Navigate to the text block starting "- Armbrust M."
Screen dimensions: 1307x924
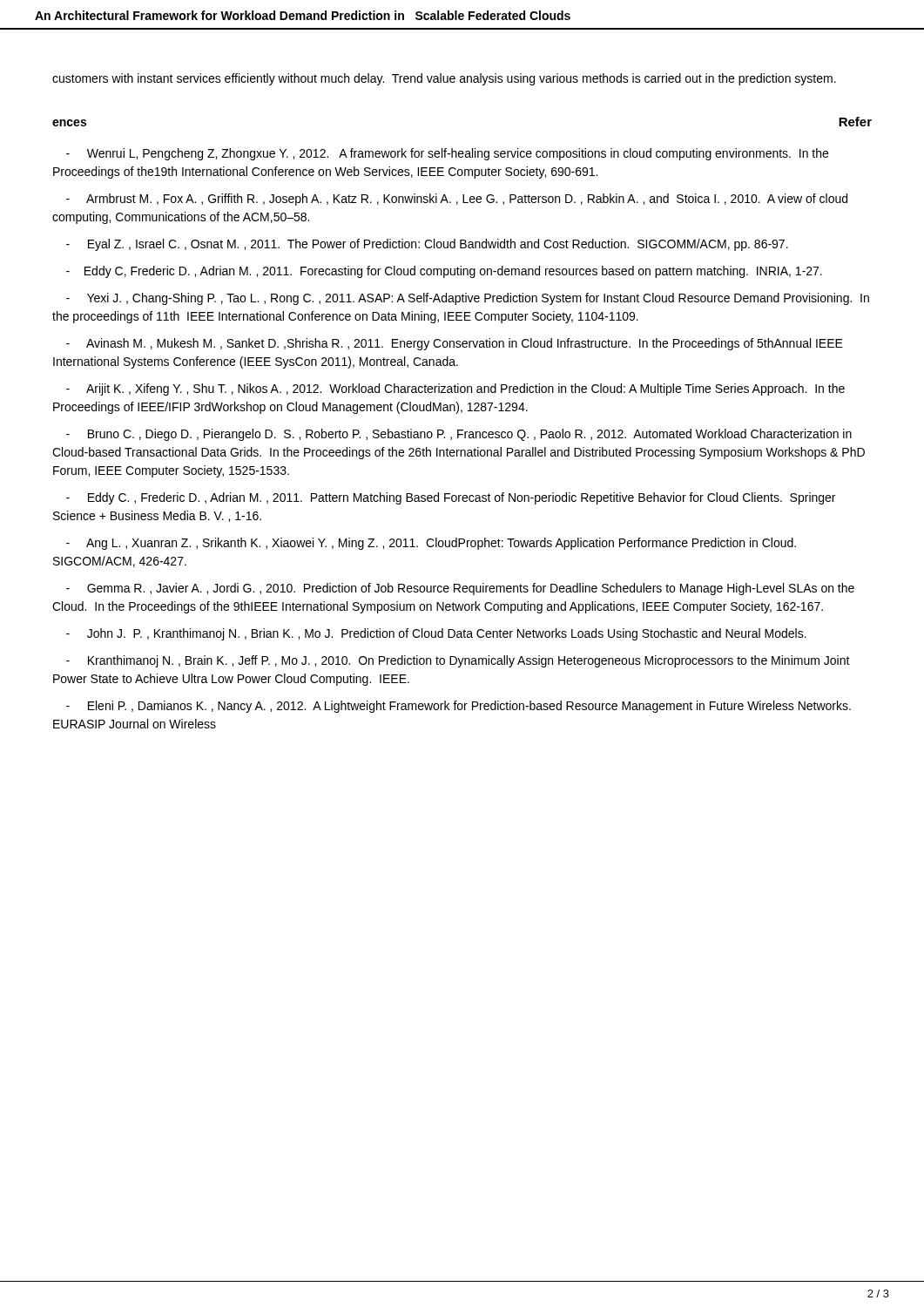450,208
